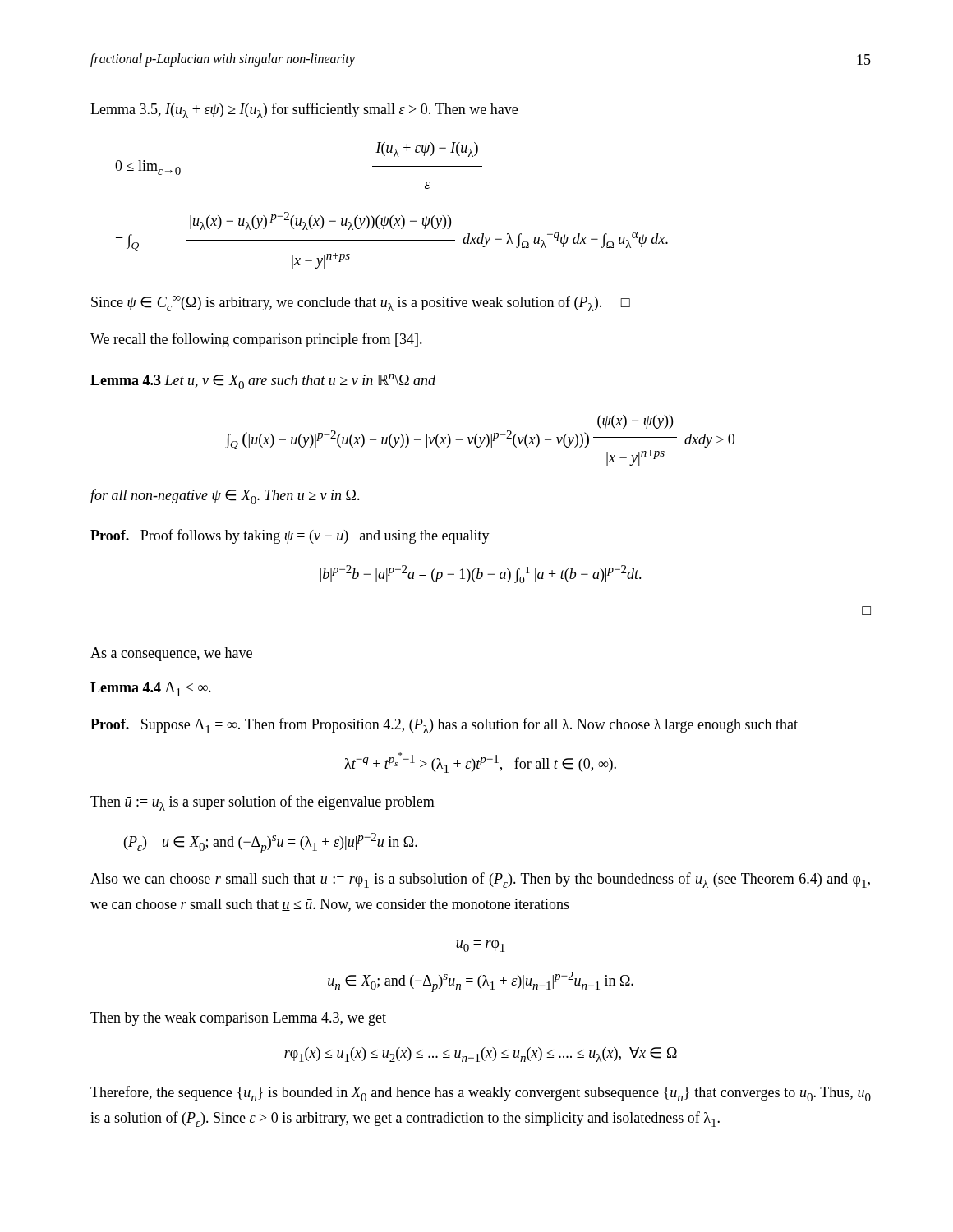953x1232 pixels.
Task: Select the element starting "Since ψ ∈ Cc∞(Ω) is arbitrary,"
Action: 360,302
